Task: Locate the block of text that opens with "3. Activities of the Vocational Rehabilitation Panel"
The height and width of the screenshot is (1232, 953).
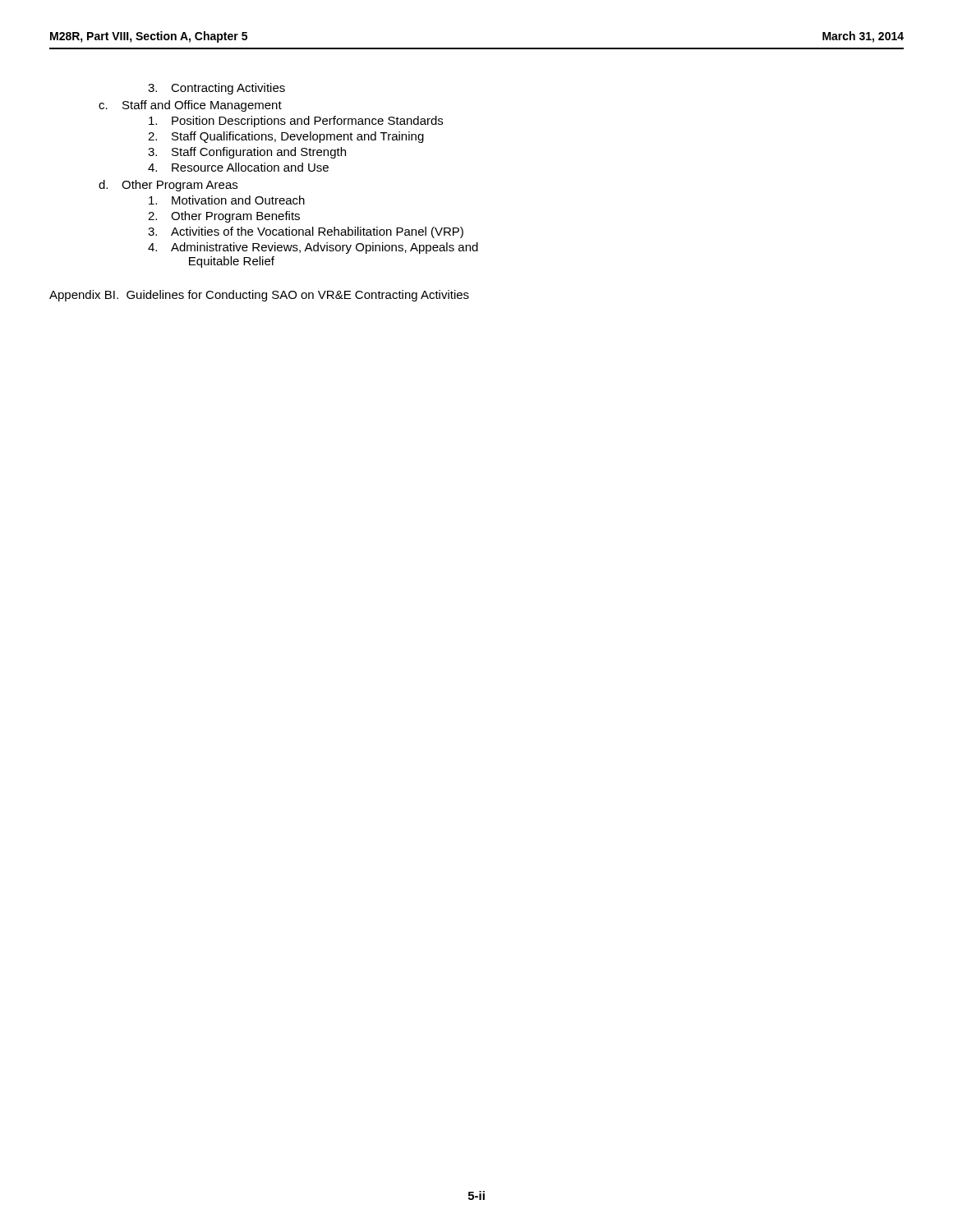Action: click(x=306, y=231)
